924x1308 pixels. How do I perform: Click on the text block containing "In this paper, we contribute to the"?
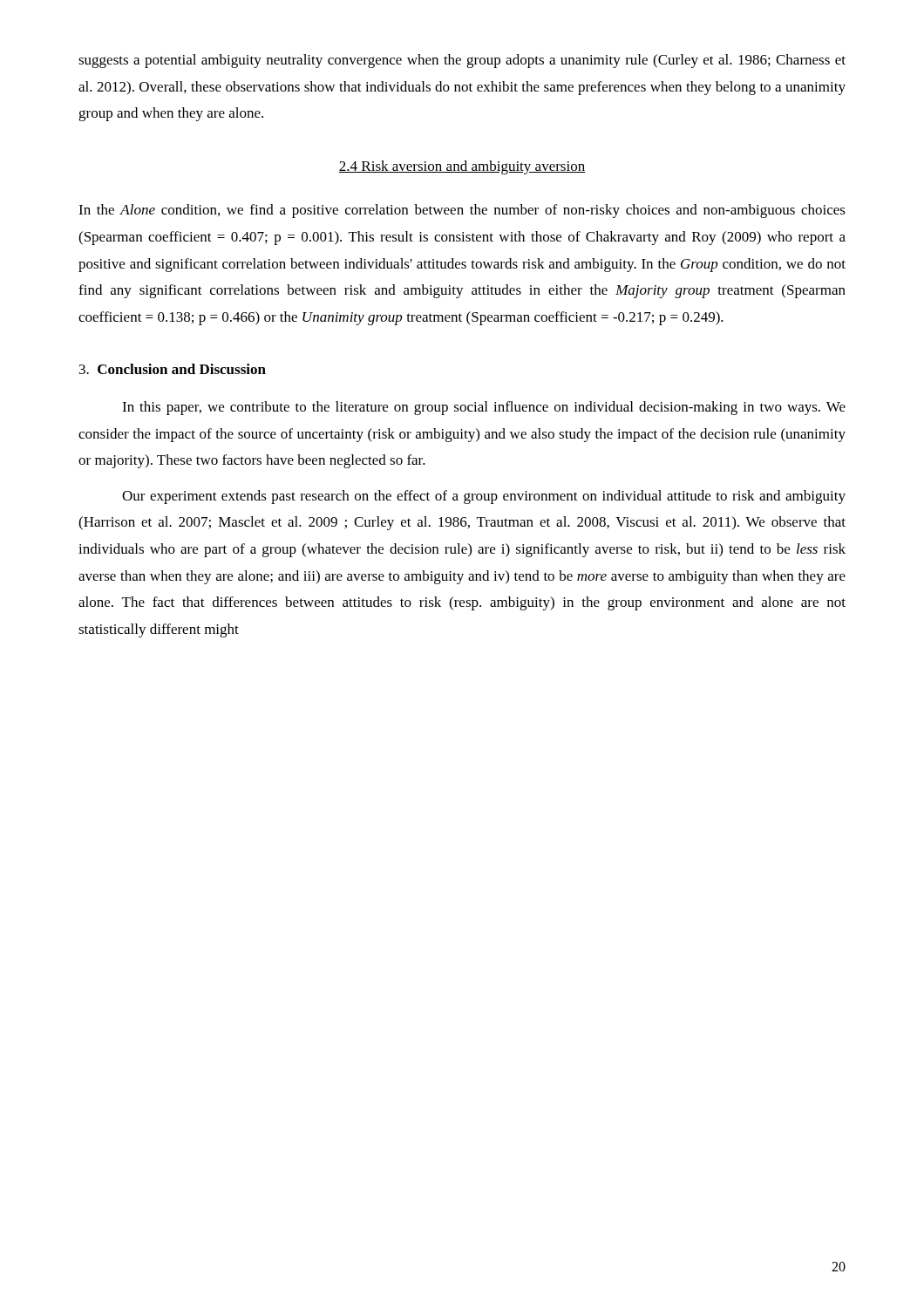tap(462, 434)
